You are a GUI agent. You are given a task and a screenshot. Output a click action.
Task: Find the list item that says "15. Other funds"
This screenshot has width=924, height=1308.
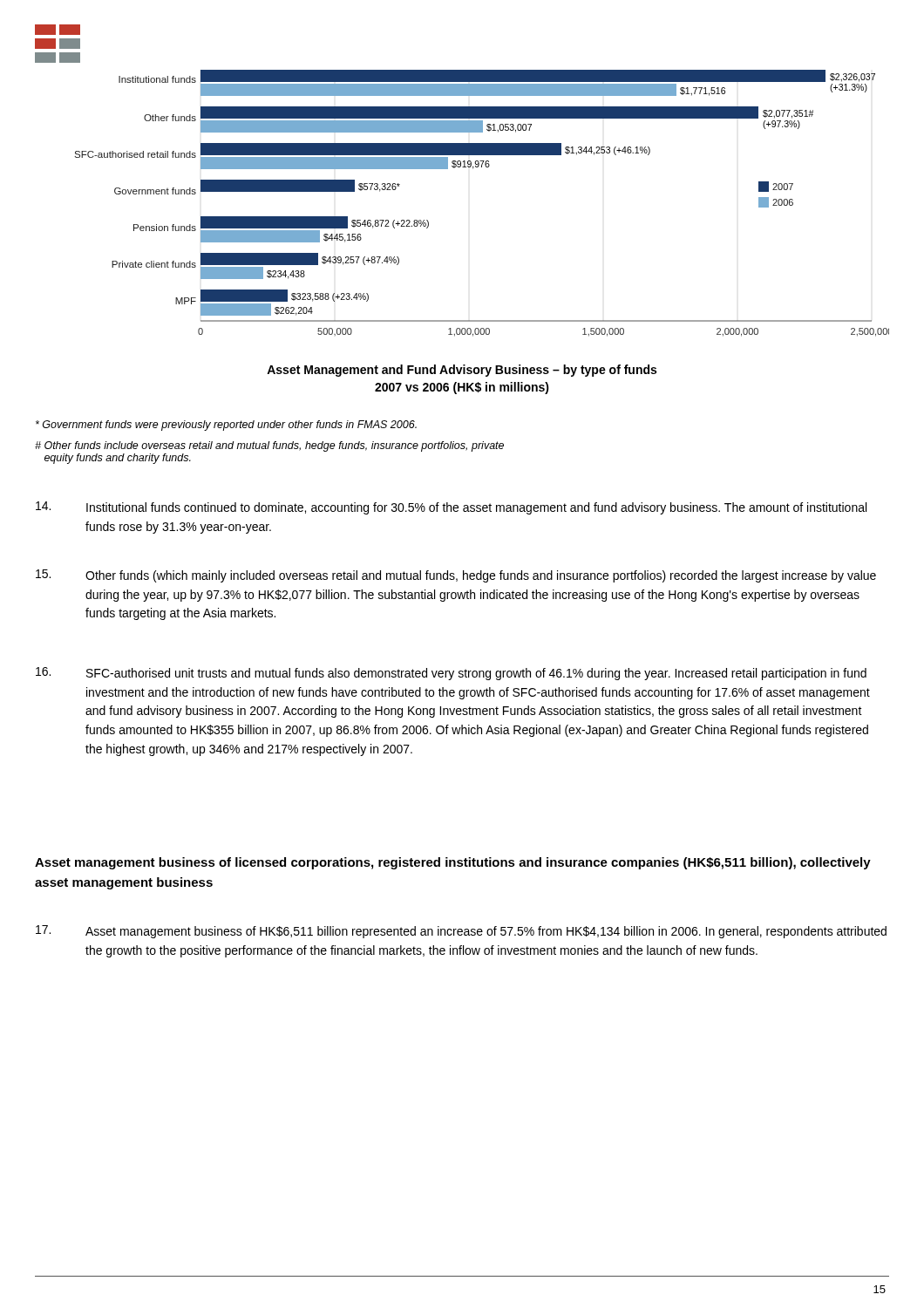coord(462,595)
